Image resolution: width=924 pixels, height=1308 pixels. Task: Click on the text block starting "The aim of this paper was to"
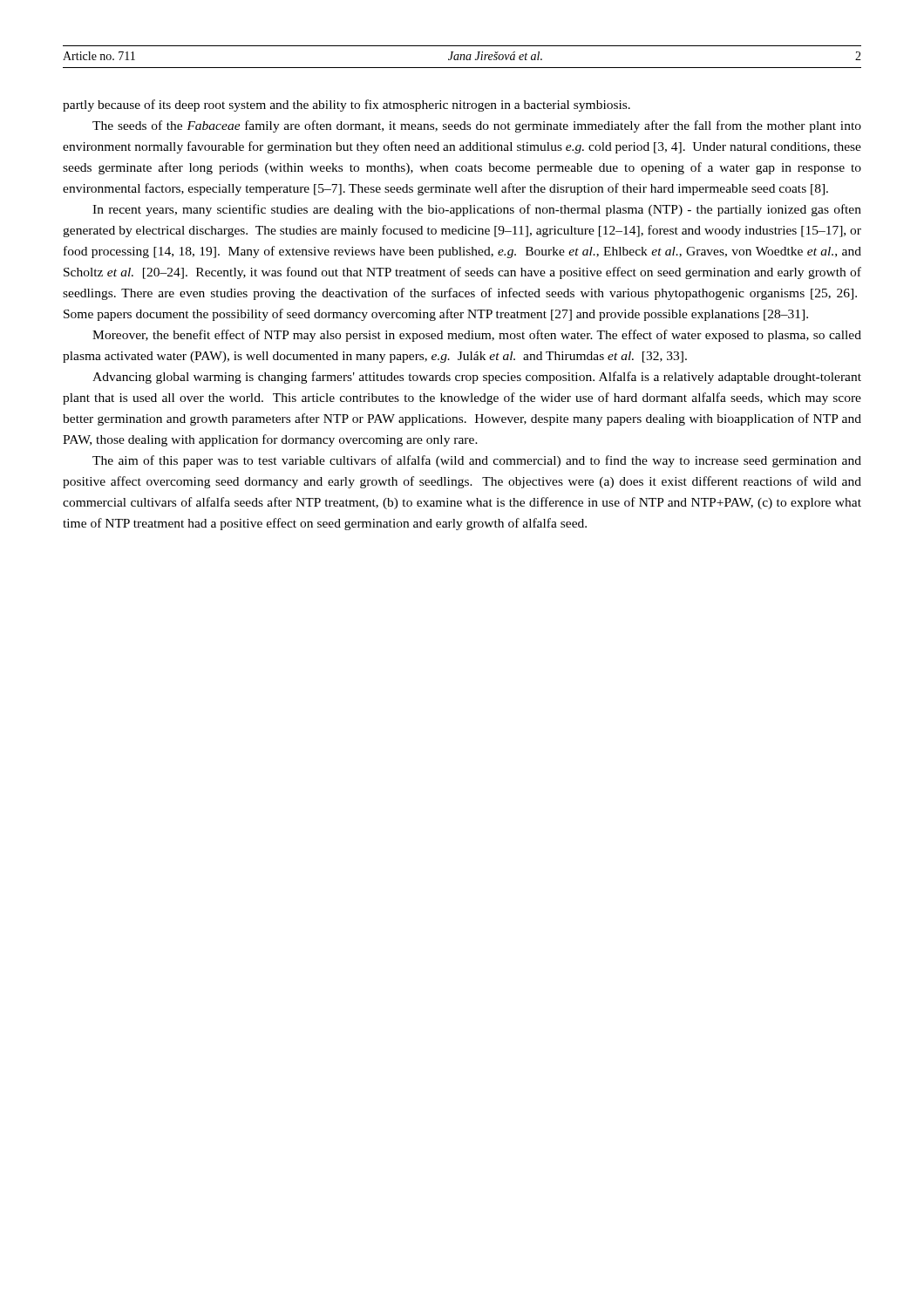pyautogui.click(x=462, y=492)
